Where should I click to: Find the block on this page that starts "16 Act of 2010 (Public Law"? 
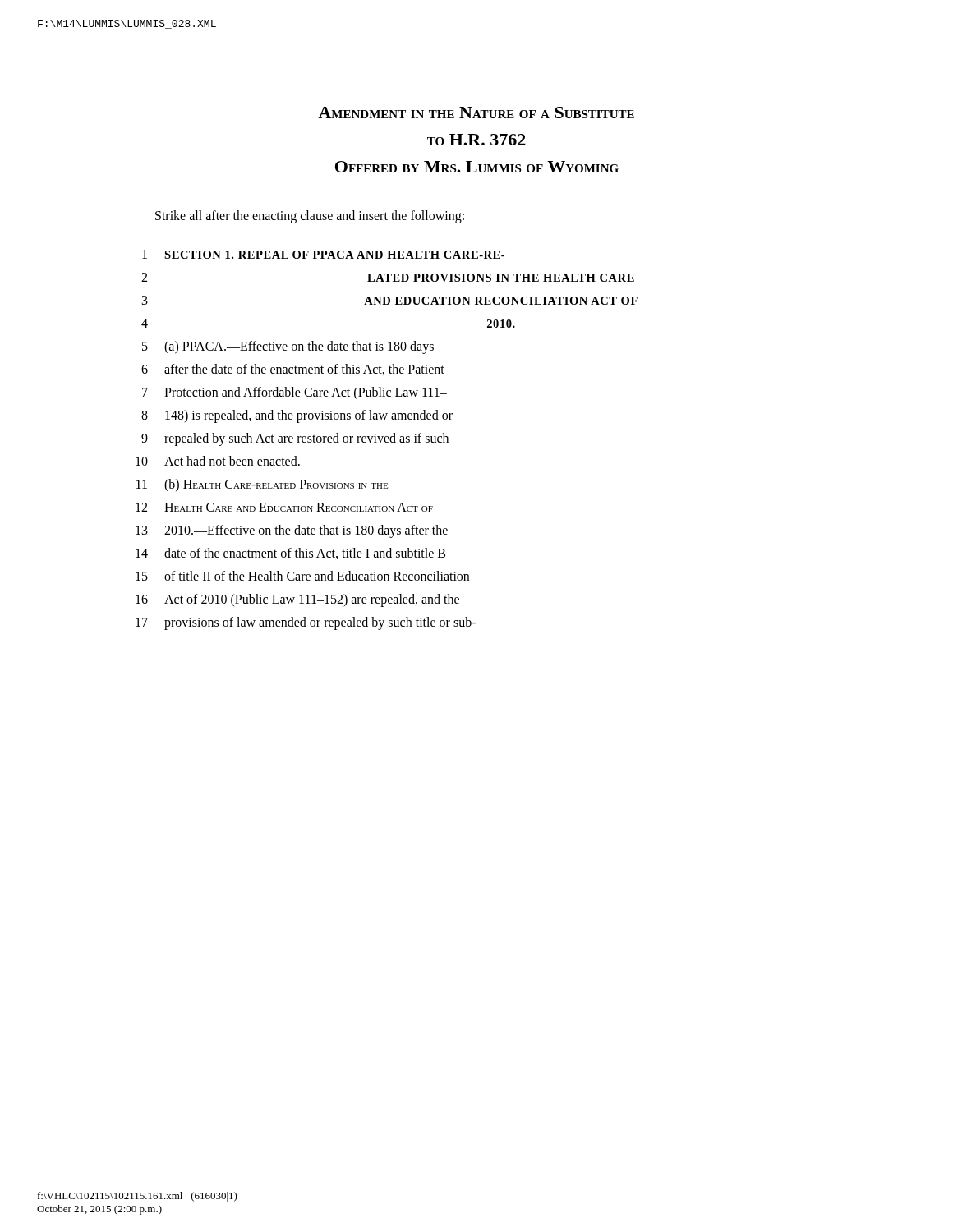pyautogui.click(x=297, y=600)
